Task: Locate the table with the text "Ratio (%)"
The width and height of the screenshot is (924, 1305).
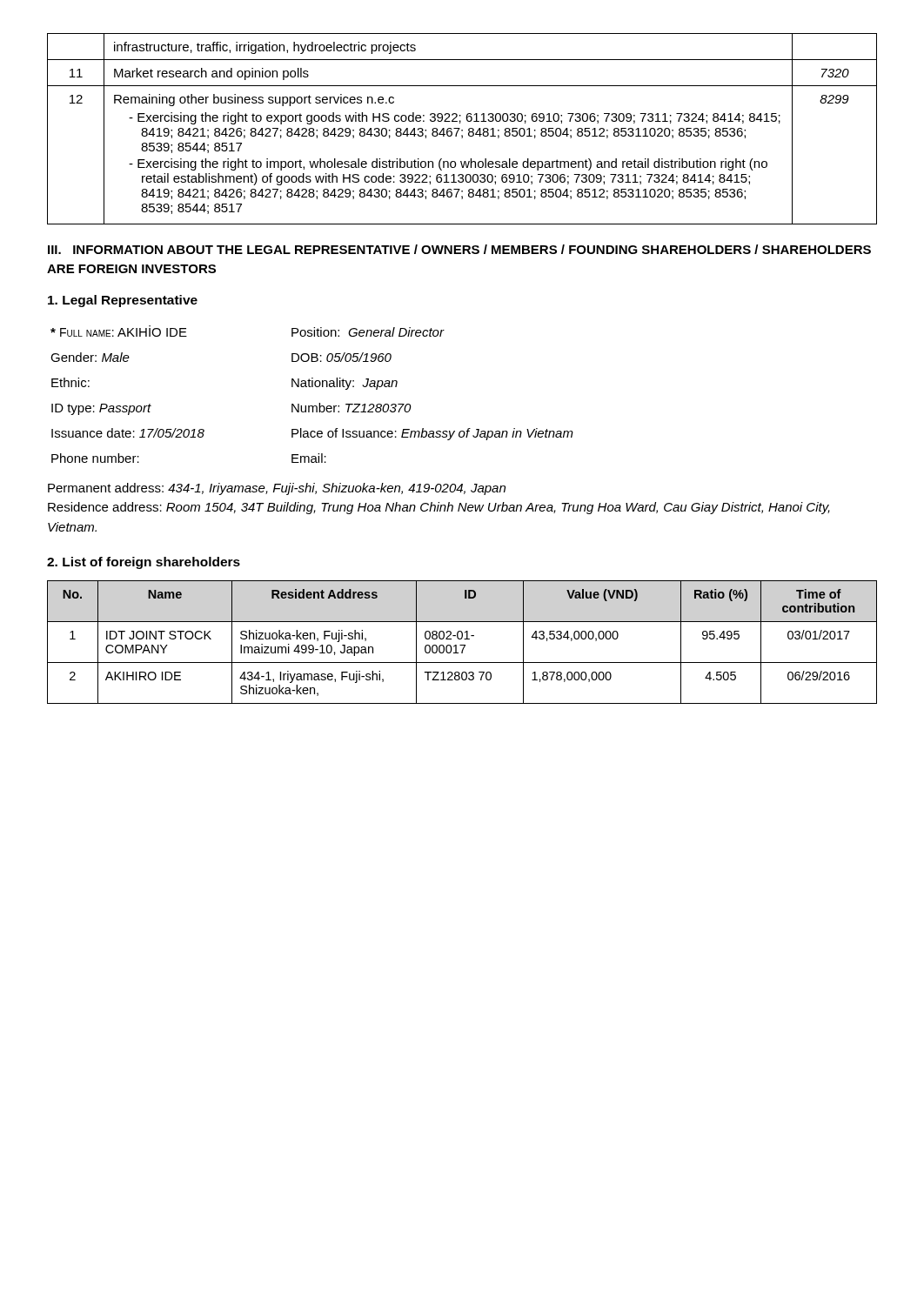Action: pyautogui.click(x=462, y=642)
